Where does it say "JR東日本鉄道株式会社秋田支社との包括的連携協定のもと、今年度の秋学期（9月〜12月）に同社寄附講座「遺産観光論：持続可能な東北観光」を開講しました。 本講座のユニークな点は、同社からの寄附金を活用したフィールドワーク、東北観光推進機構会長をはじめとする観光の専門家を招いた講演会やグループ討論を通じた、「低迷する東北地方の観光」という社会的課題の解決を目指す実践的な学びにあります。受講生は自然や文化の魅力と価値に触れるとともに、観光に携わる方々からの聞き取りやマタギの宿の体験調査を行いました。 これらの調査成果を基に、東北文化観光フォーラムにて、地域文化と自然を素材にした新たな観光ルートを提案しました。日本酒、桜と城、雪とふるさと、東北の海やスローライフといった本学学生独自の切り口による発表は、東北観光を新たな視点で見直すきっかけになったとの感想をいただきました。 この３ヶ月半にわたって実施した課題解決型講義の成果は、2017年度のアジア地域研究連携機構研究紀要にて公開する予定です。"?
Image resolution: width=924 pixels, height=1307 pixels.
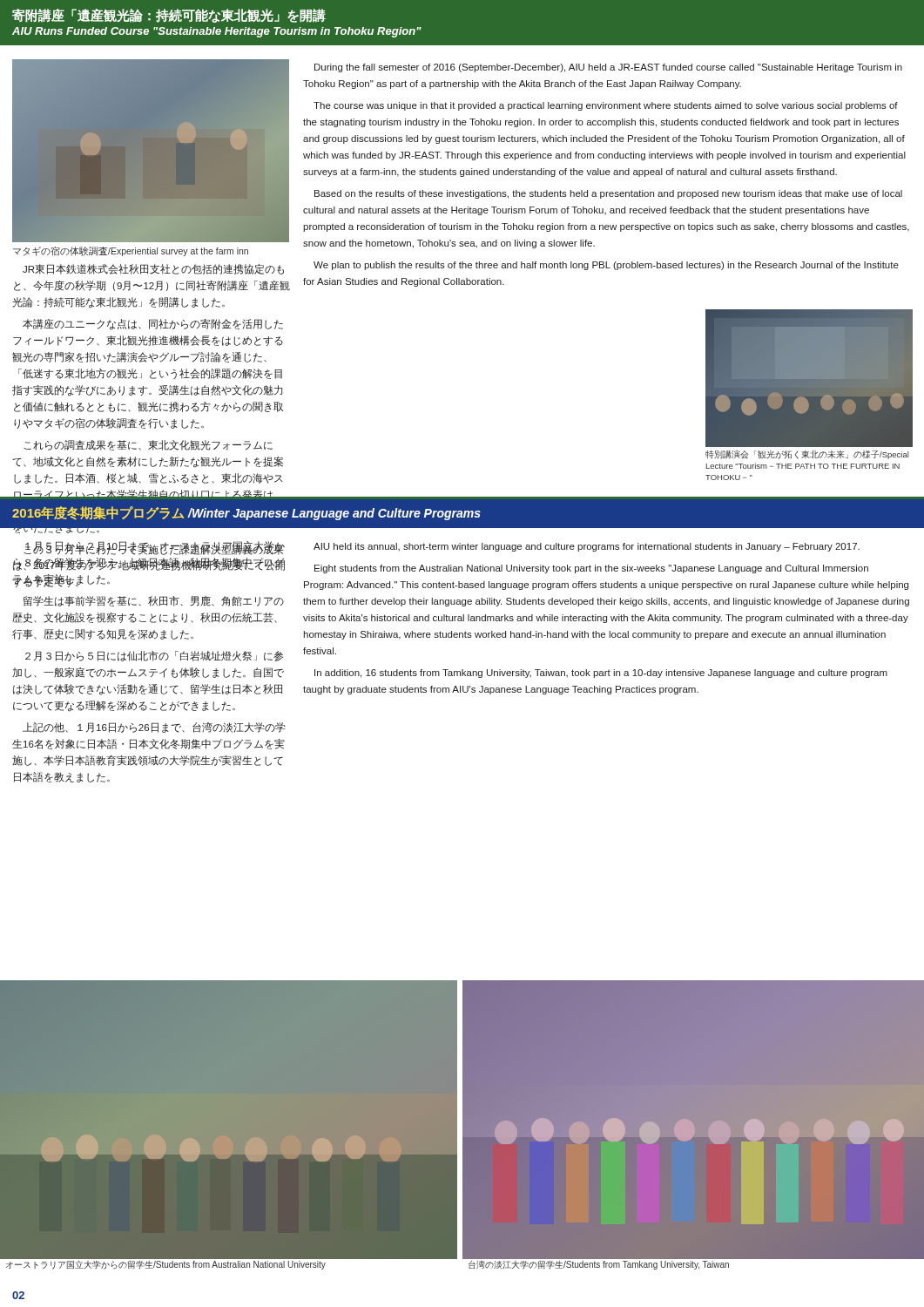152,426
